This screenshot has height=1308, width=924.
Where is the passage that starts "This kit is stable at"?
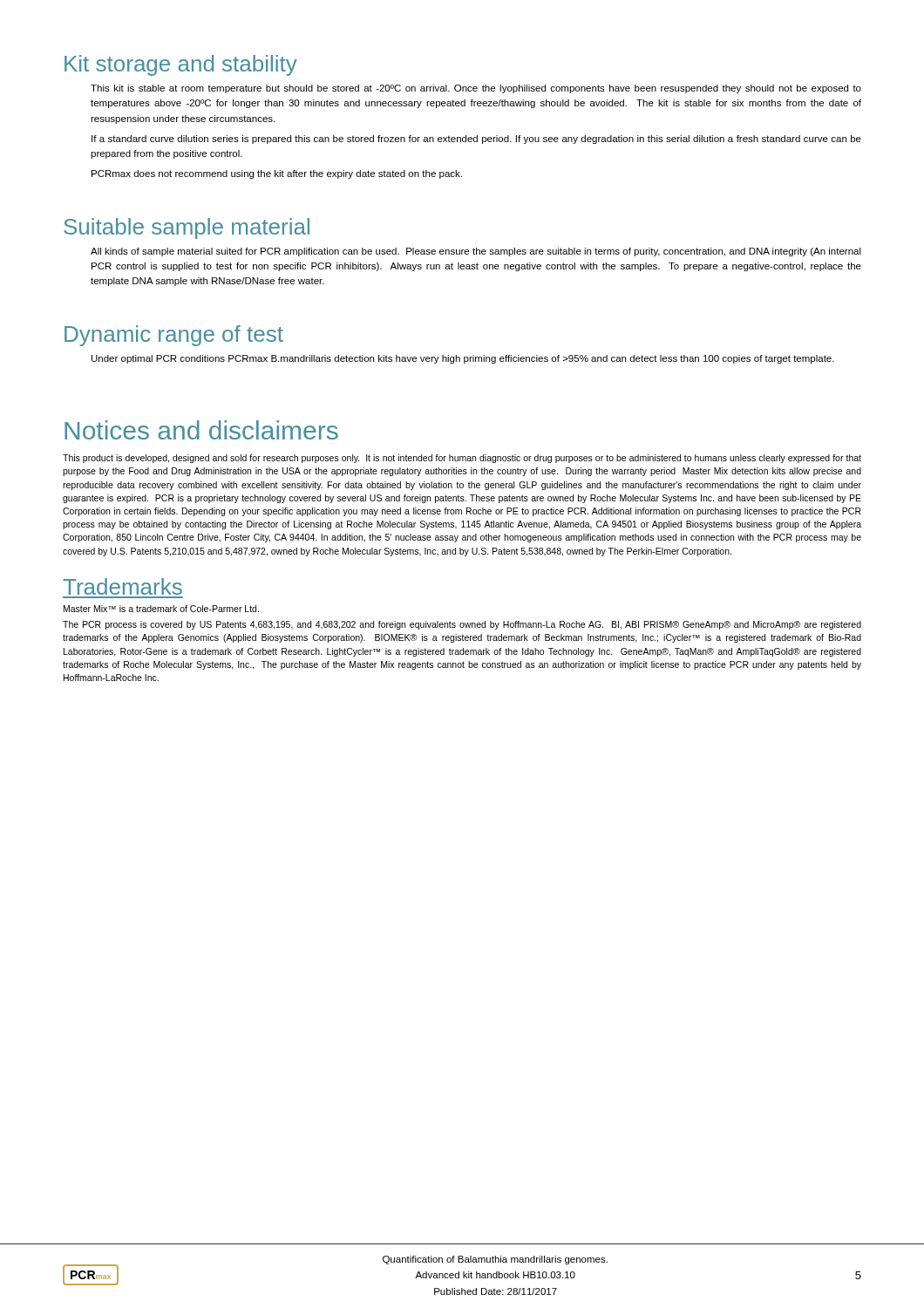[476, 132]
